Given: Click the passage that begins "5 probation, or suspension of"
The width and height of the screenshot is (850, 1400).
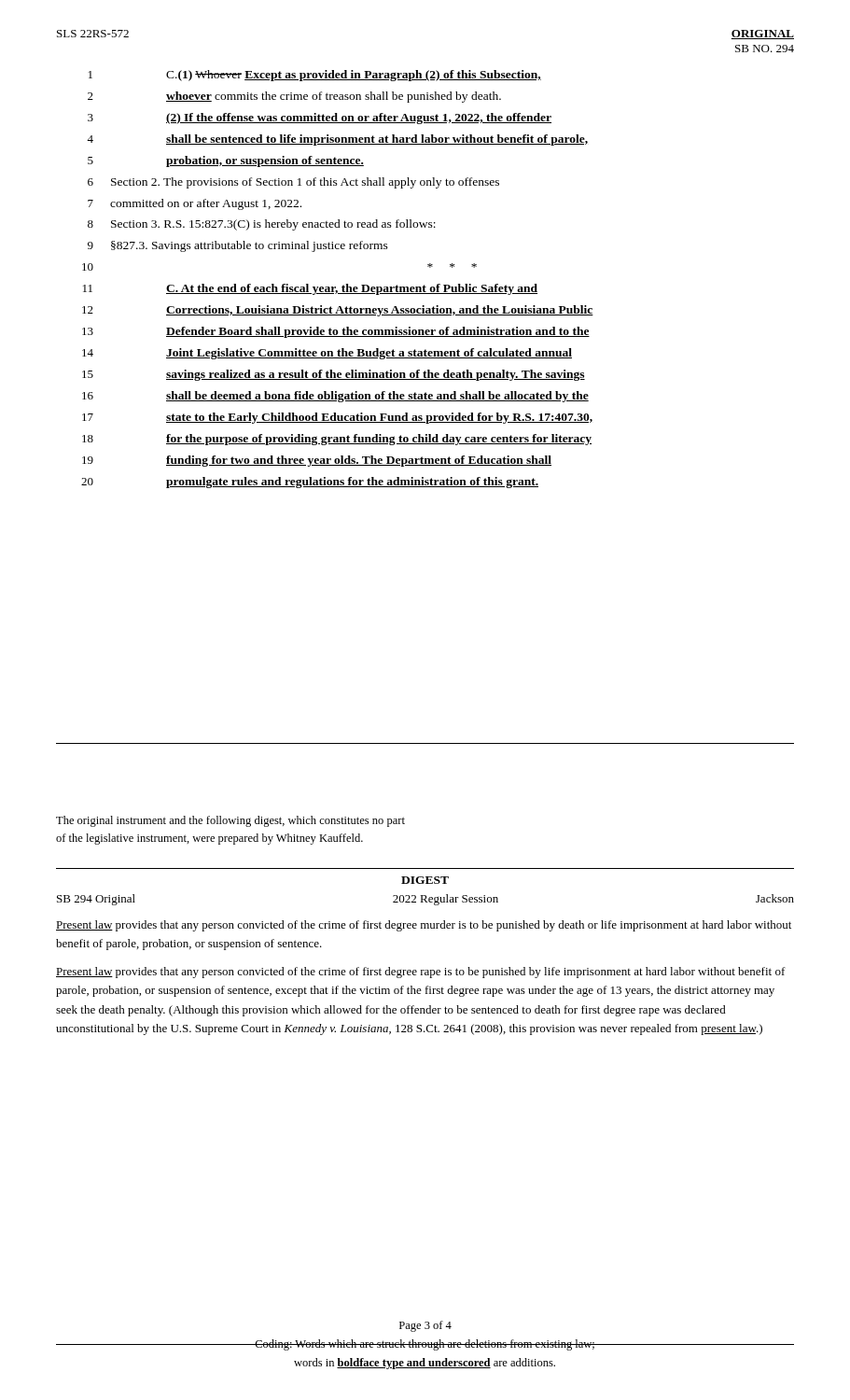Looking at the screenshot, I should (x=226, y=161).
